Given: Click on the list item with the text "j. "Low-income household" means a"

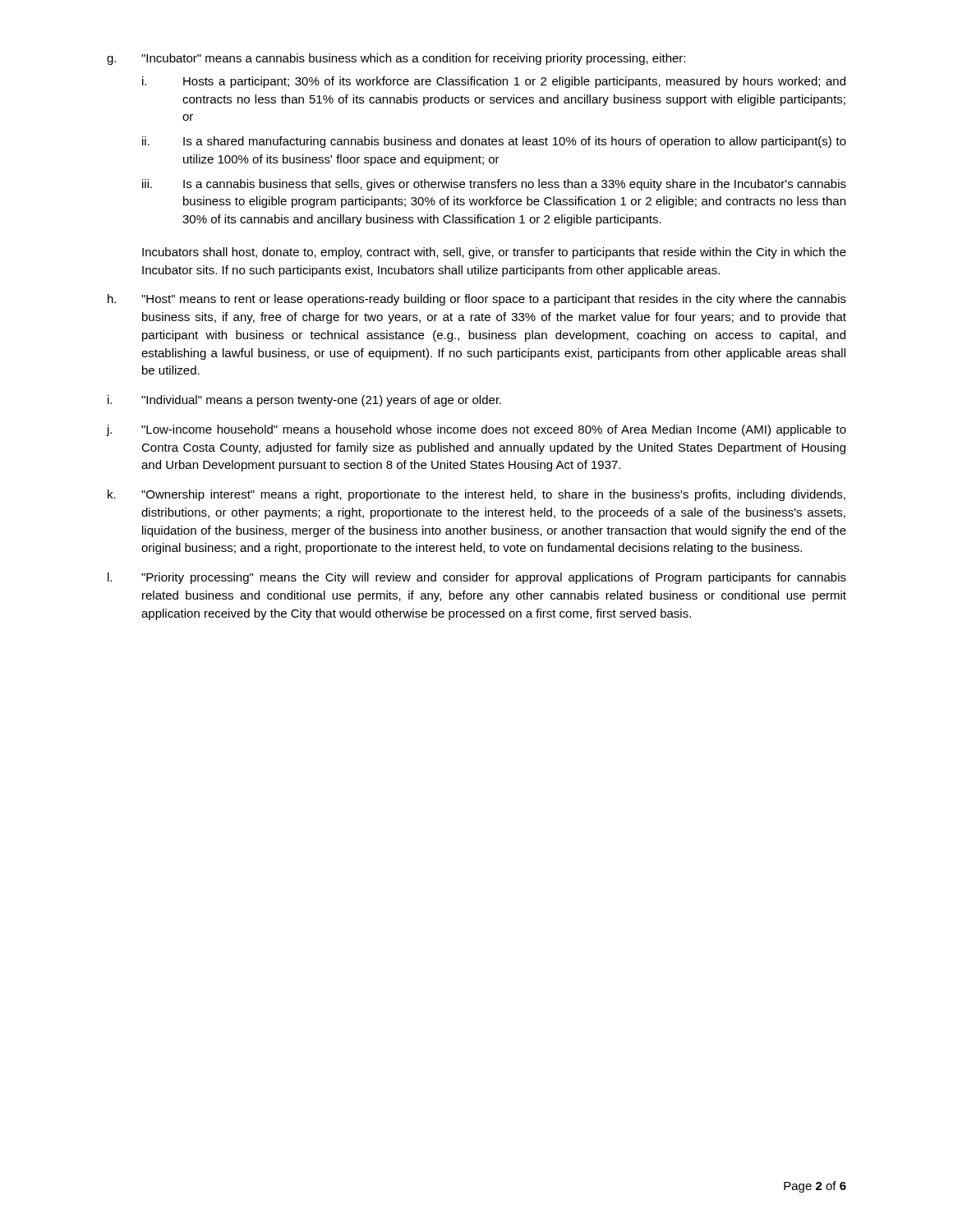Looking at the screenshot, I should point(476,447).
